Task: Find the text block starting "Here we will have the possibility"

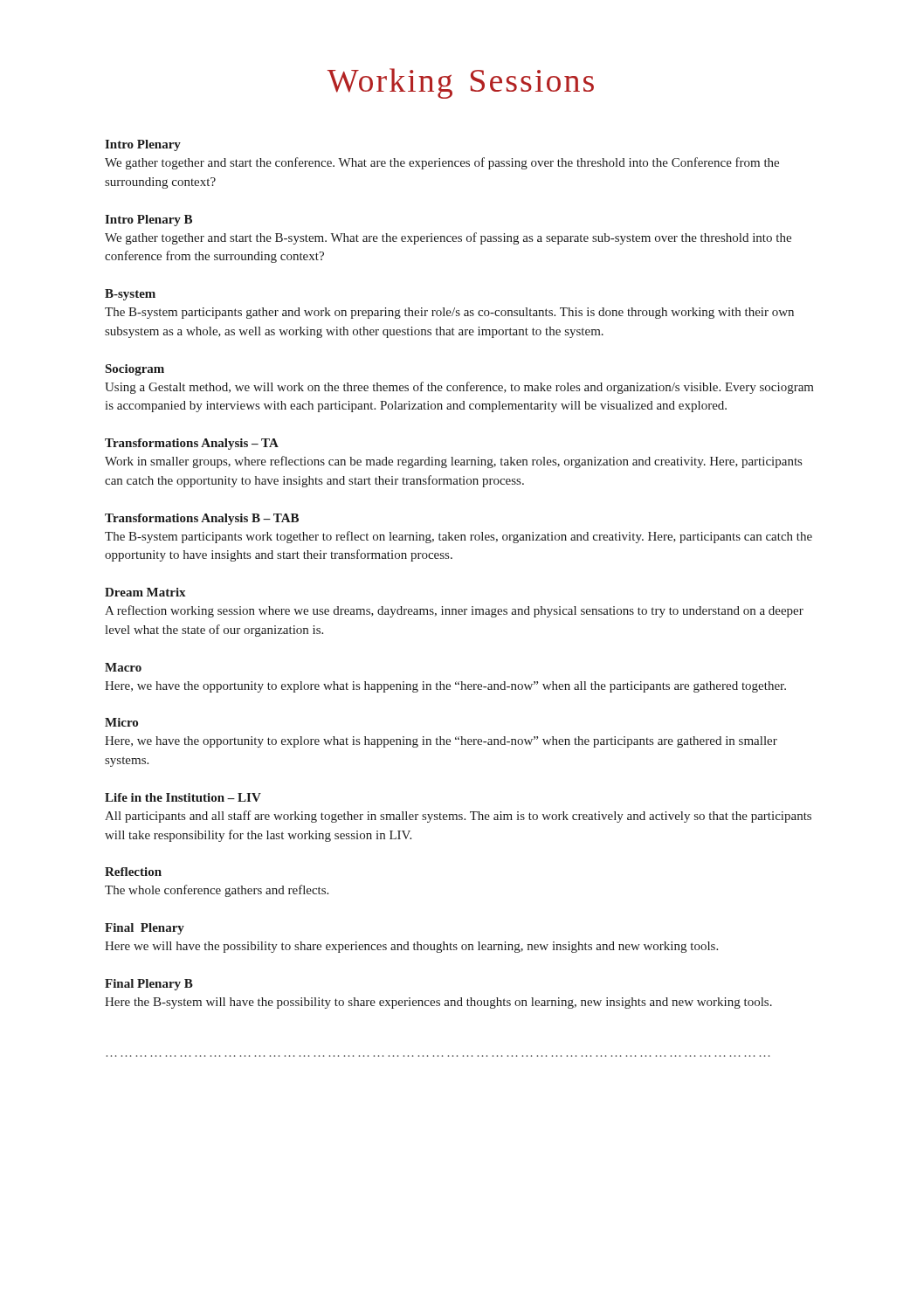Action: [462, 947]
